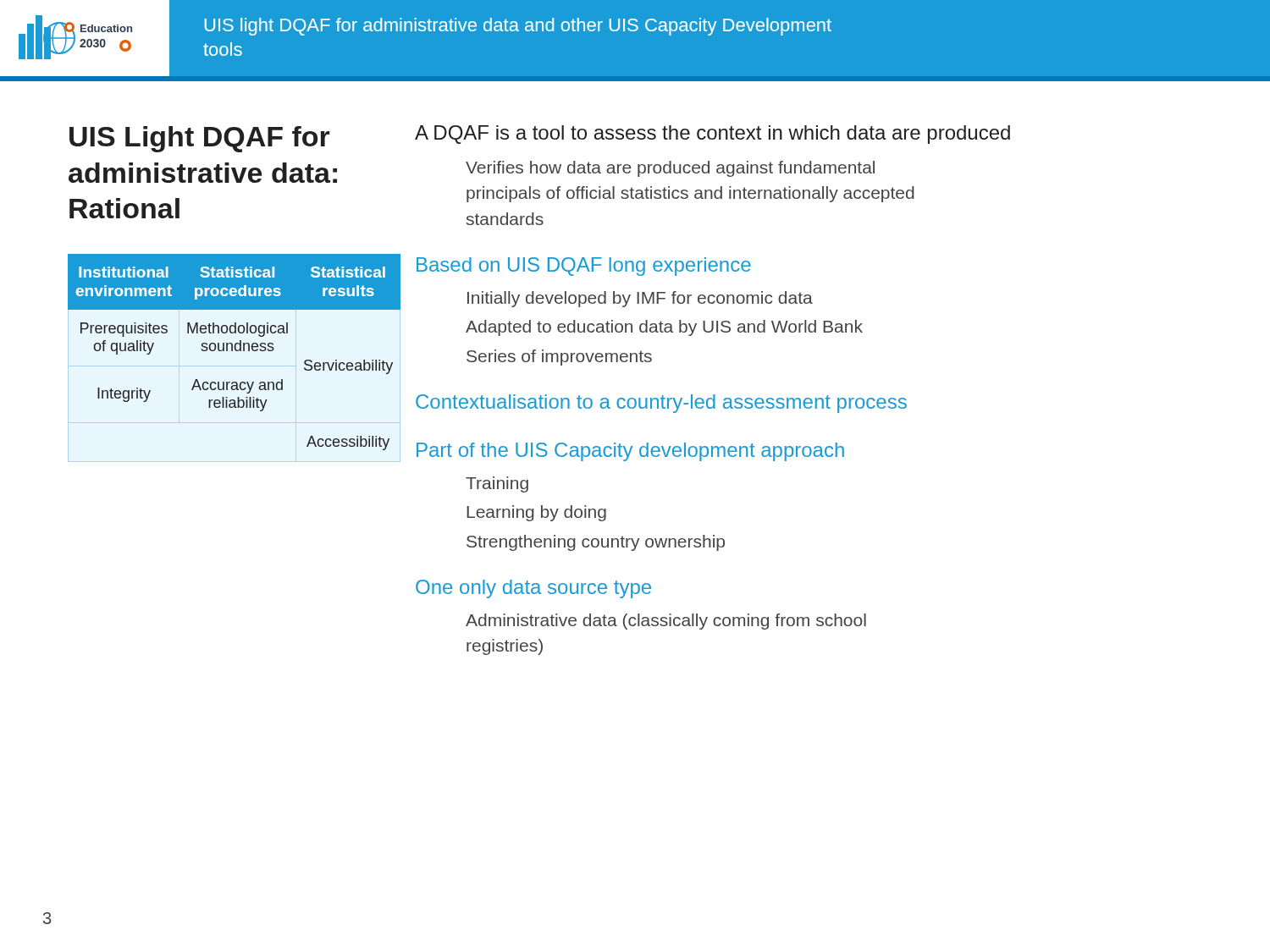
Task: Find "Strengthening country ownership" on this page
Action: click(596, 541)
